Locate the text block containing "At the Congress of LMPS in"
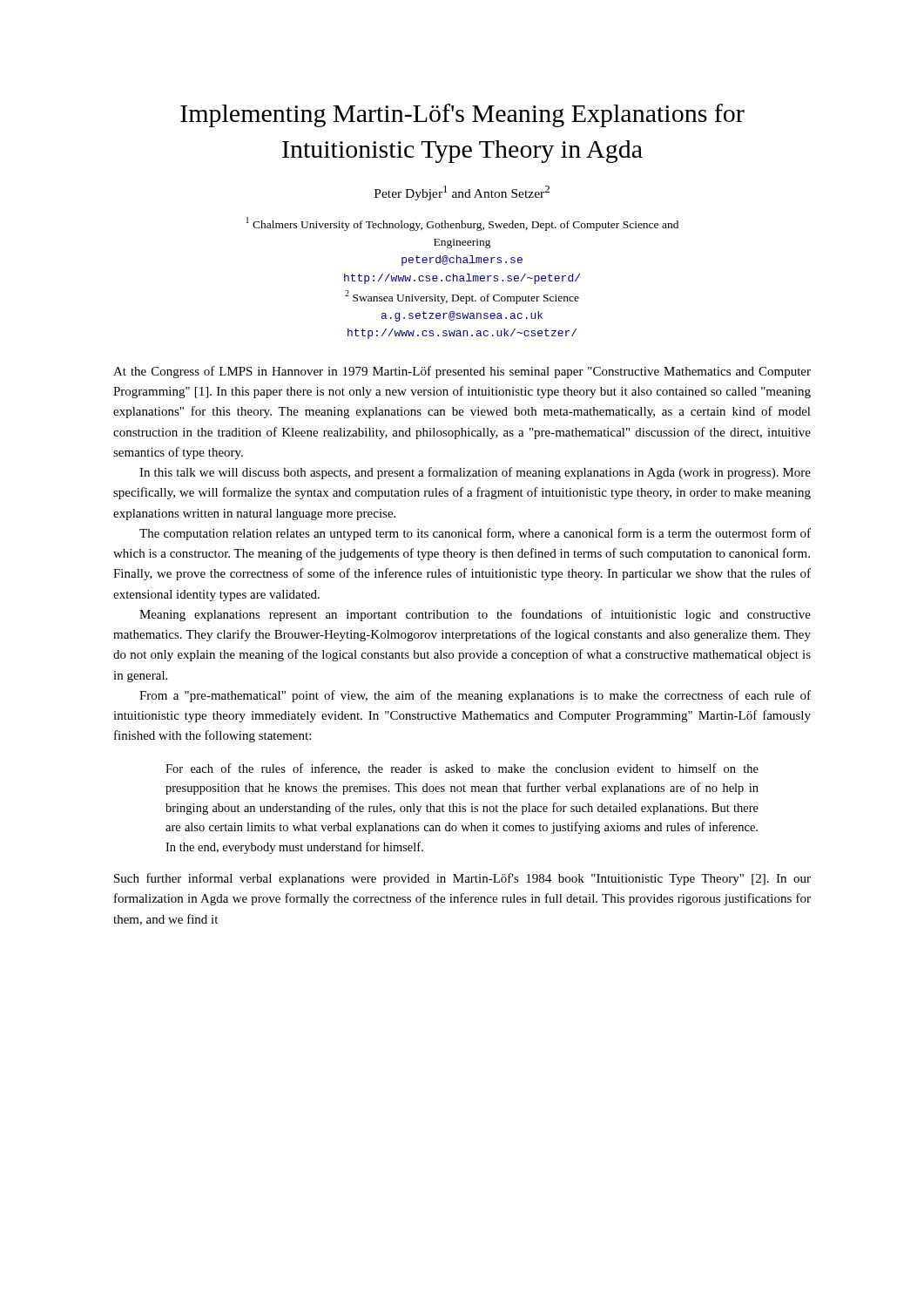Image resolution: width=924 pixels, height=1307 pixels. pyautogui.click(x=462, y=554)
